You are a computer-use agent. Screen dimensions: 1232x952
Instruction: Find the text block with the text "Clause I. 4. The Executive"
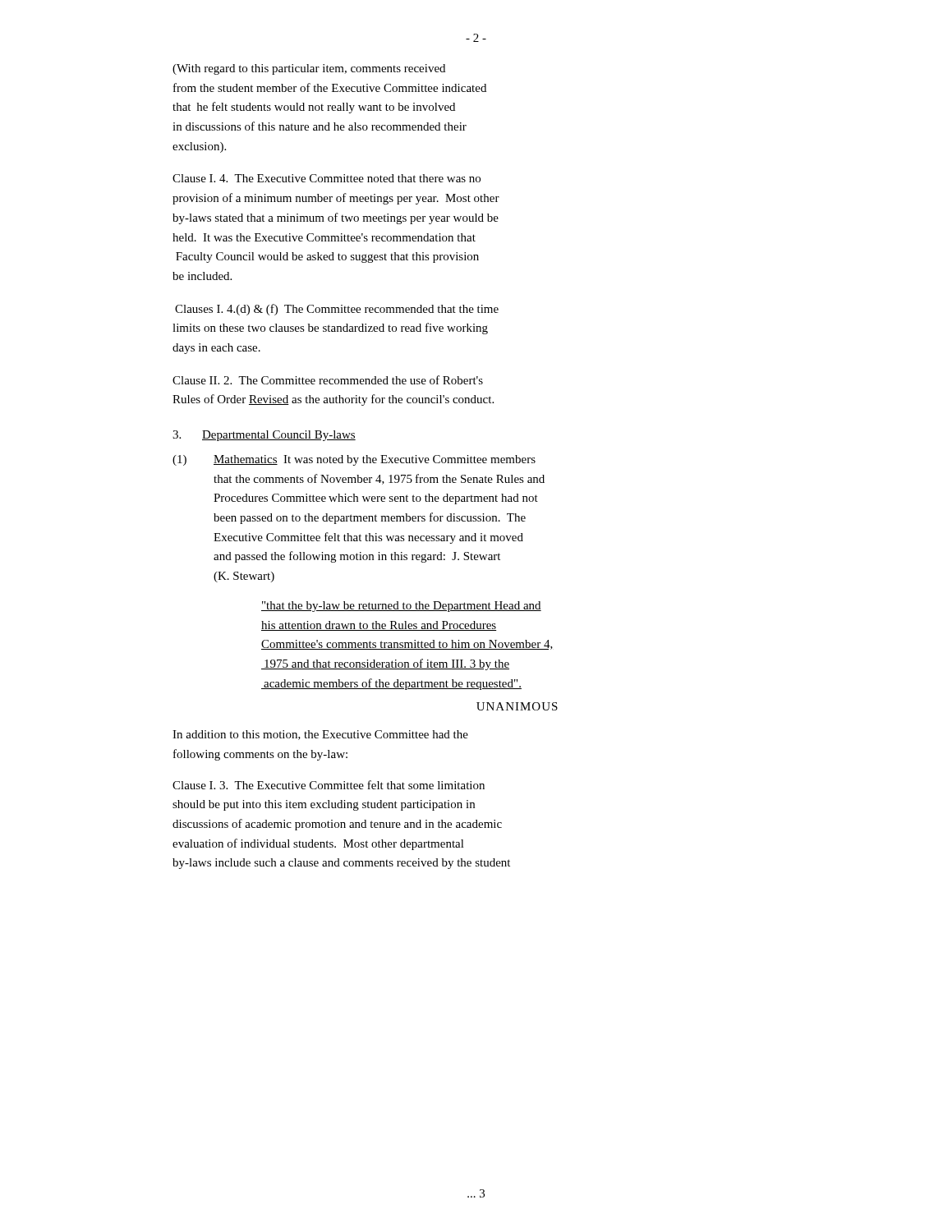(x=336, y=227)
